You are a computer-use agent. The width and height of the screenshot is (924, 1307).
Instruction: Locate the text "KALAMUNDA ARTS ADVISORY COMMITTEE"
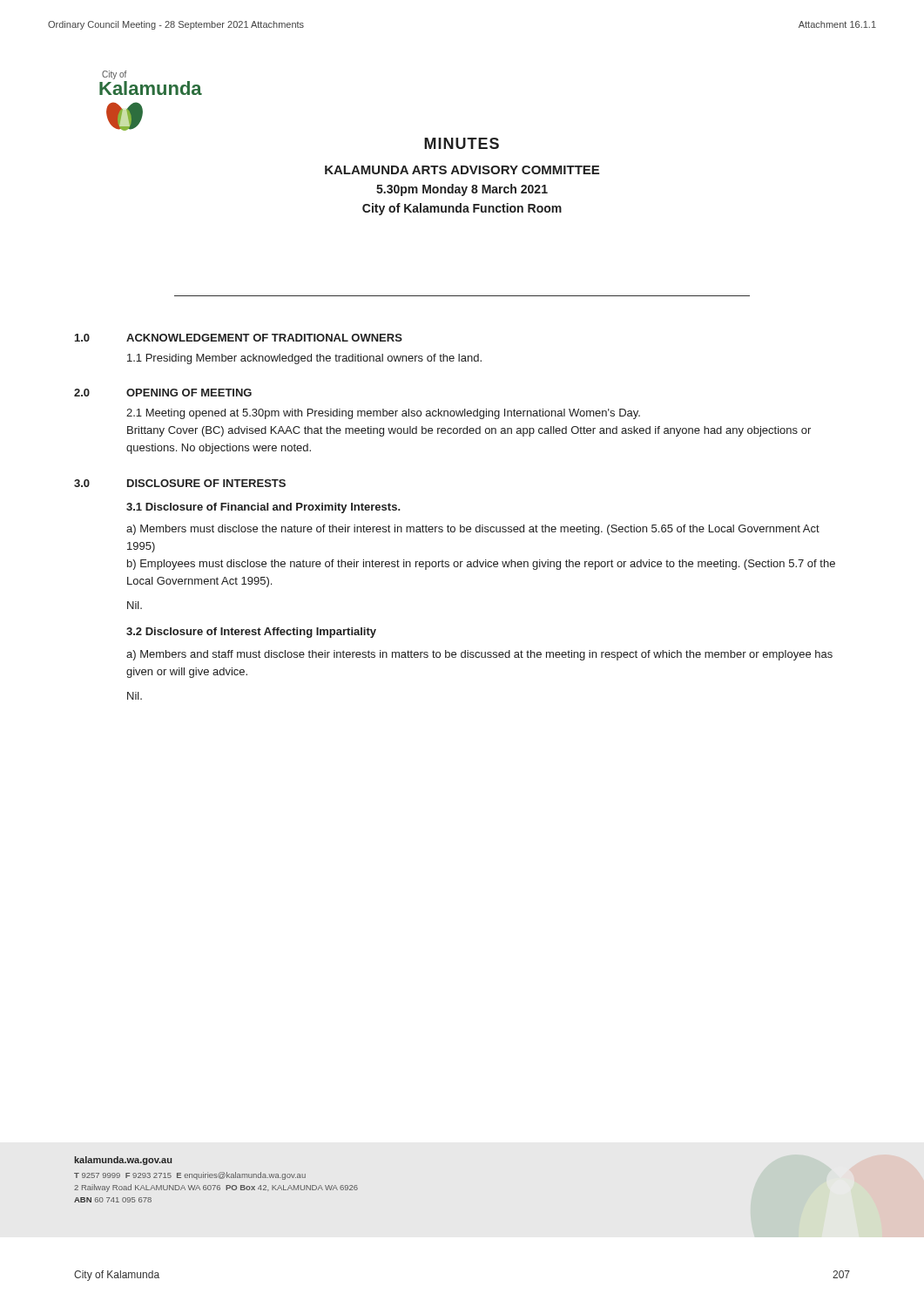(x=462, y=169)
